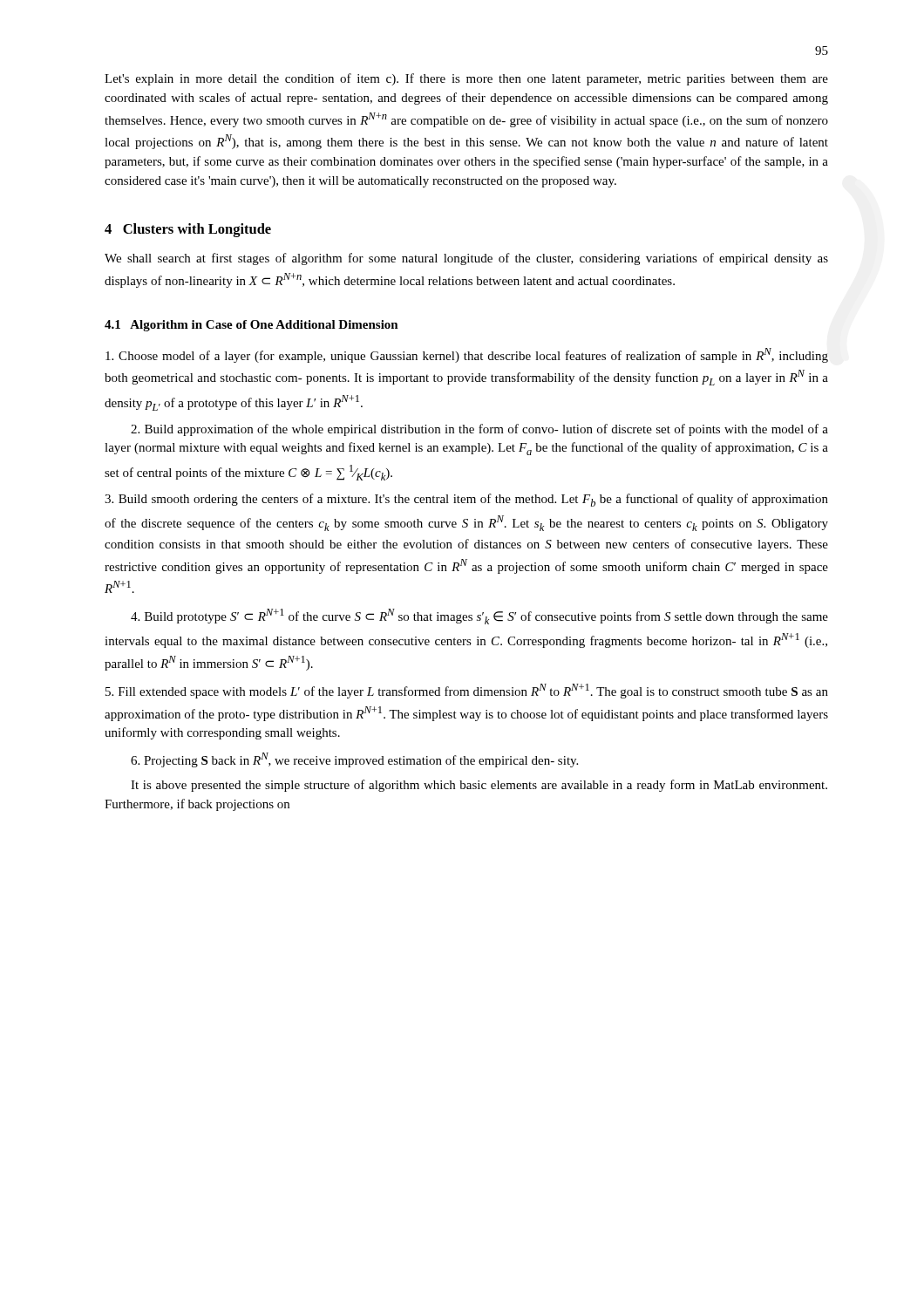924x1308 pixels.
Task: Locate the block of text that opens with "4. Build prototype S′ ⊂ RN+1 of the"
Action: 466,639
